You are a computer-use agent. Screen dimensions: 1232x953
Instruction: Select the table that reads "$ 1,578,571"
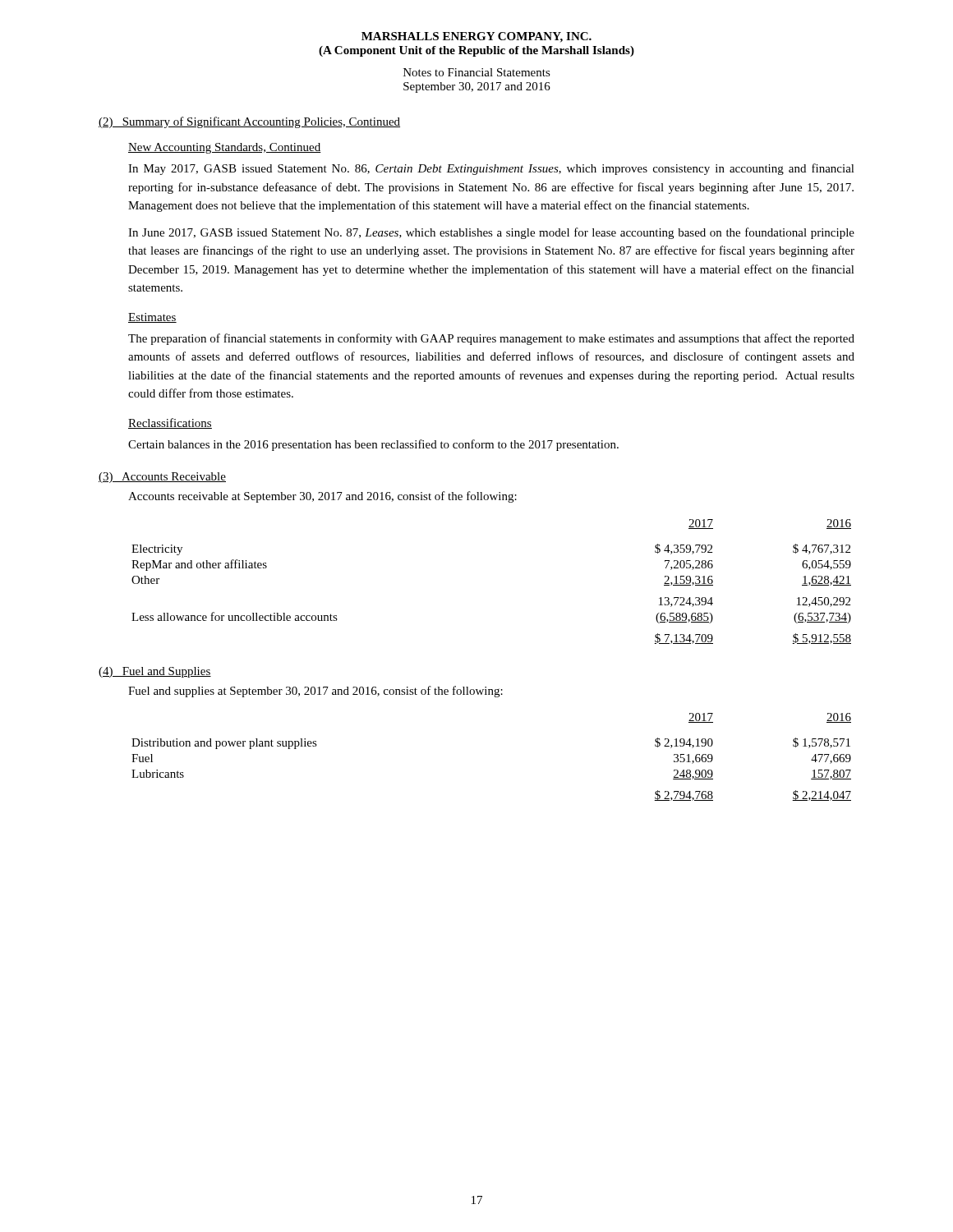491,756
